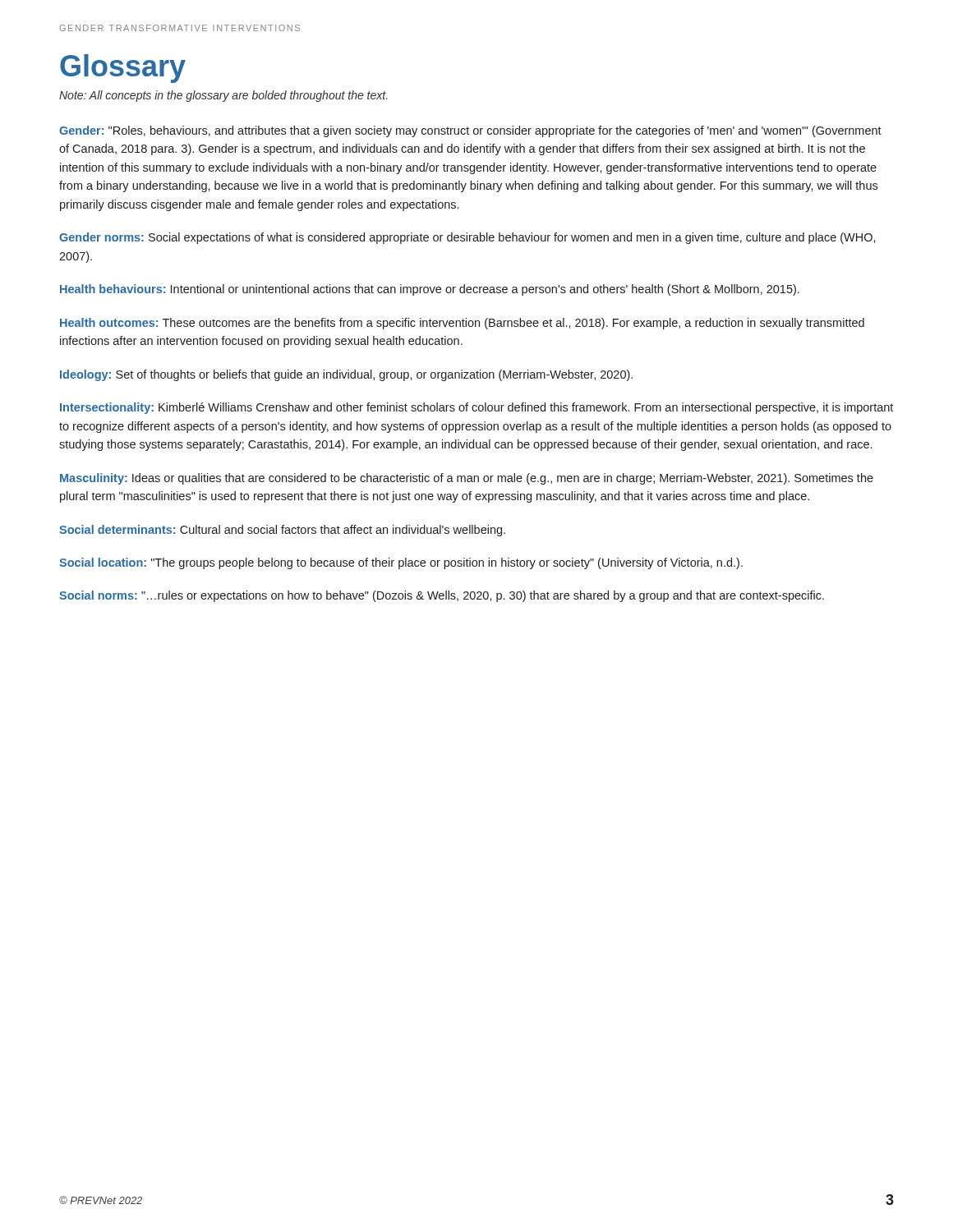This screenshot has width=953, height=1232.
Task: Locate the text block that says "Health behaviours: Intentional or unintentional"
Action: tap(430, 289)
